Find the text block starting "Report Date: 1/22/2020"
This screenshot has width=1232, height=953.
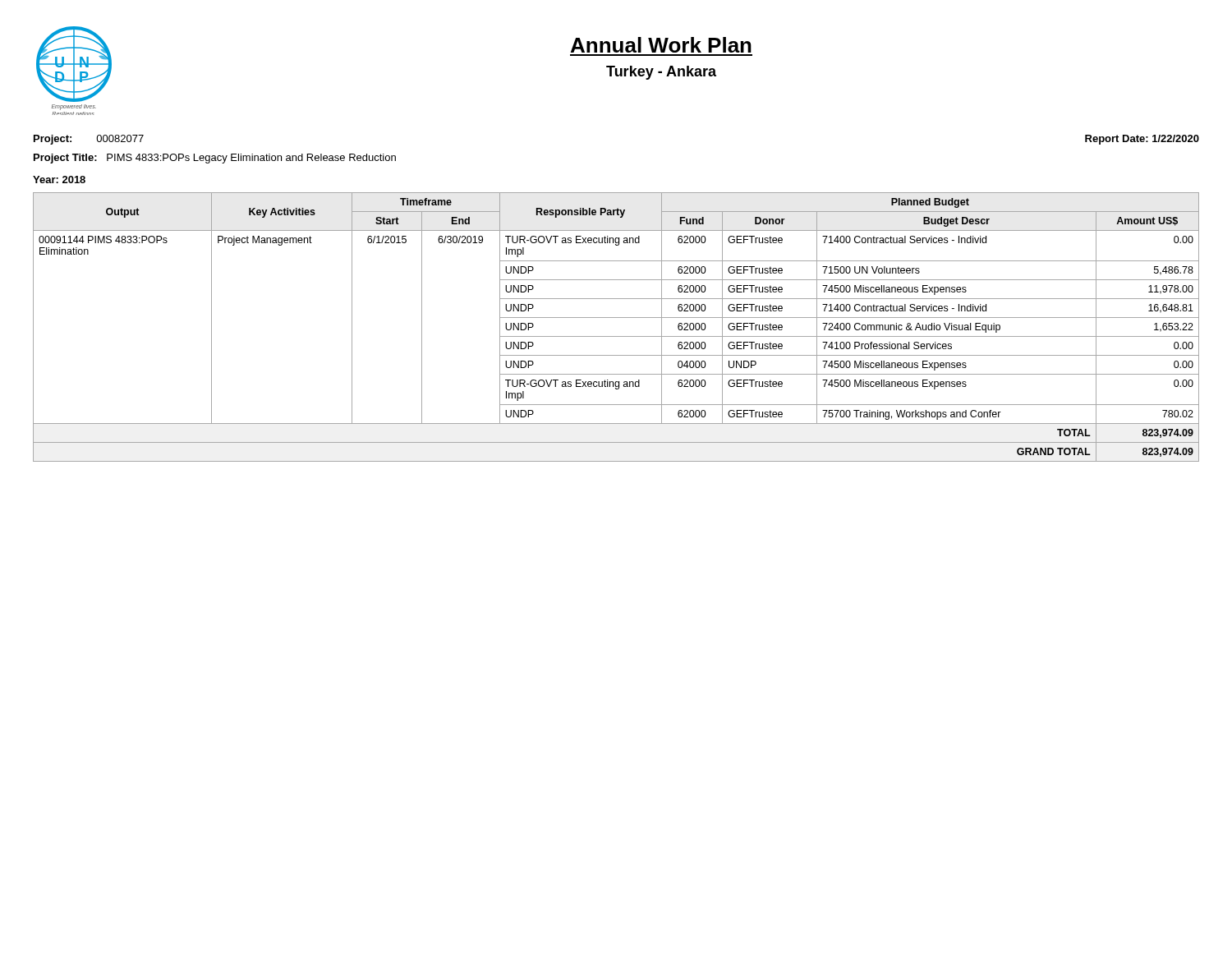[1142, 138]
